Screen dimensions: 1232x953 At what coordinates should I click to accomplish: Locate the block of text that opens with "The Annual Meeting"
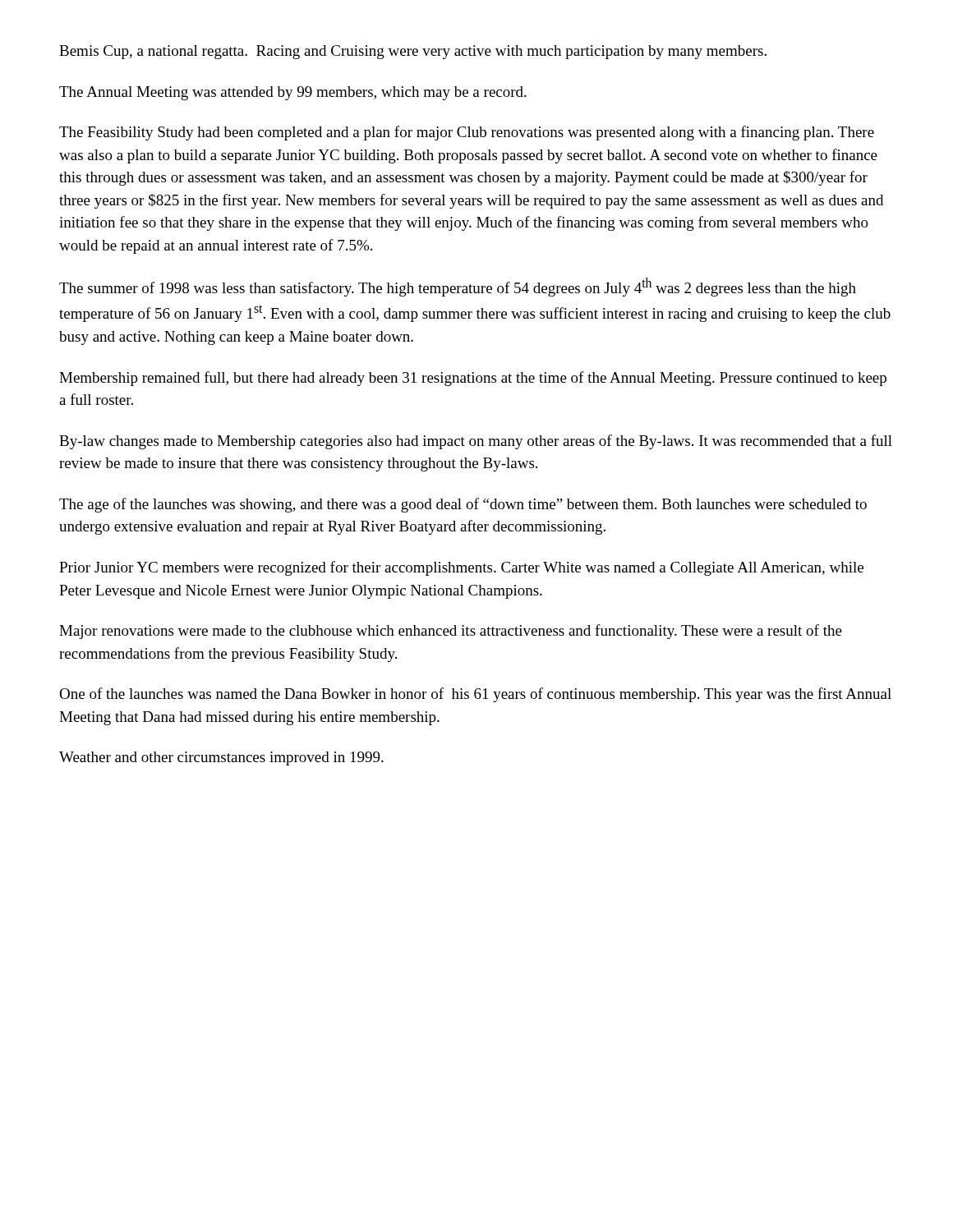tap(293, 91)
